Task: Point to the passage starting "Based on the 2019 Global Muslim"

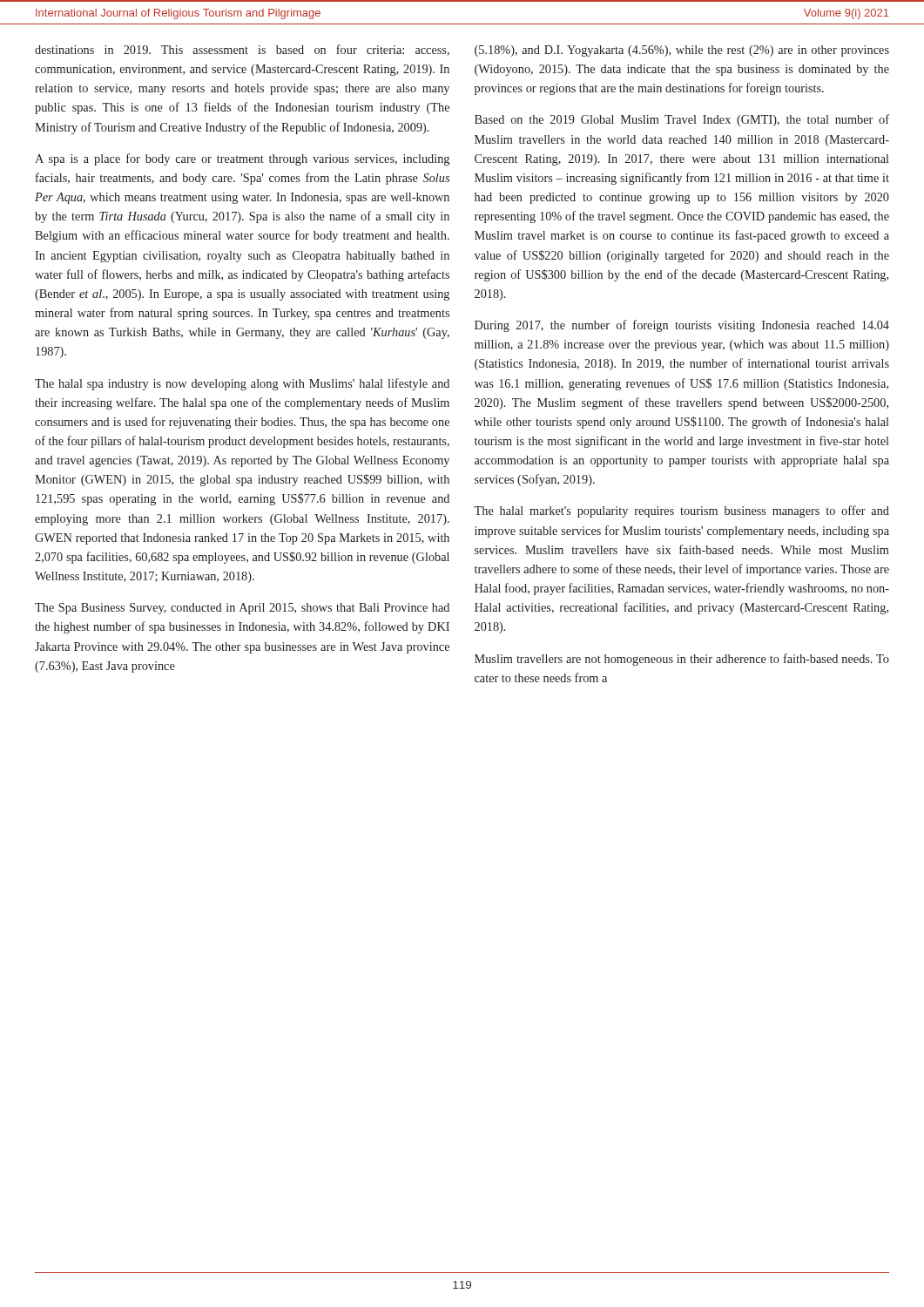Action: click(682, 207)
